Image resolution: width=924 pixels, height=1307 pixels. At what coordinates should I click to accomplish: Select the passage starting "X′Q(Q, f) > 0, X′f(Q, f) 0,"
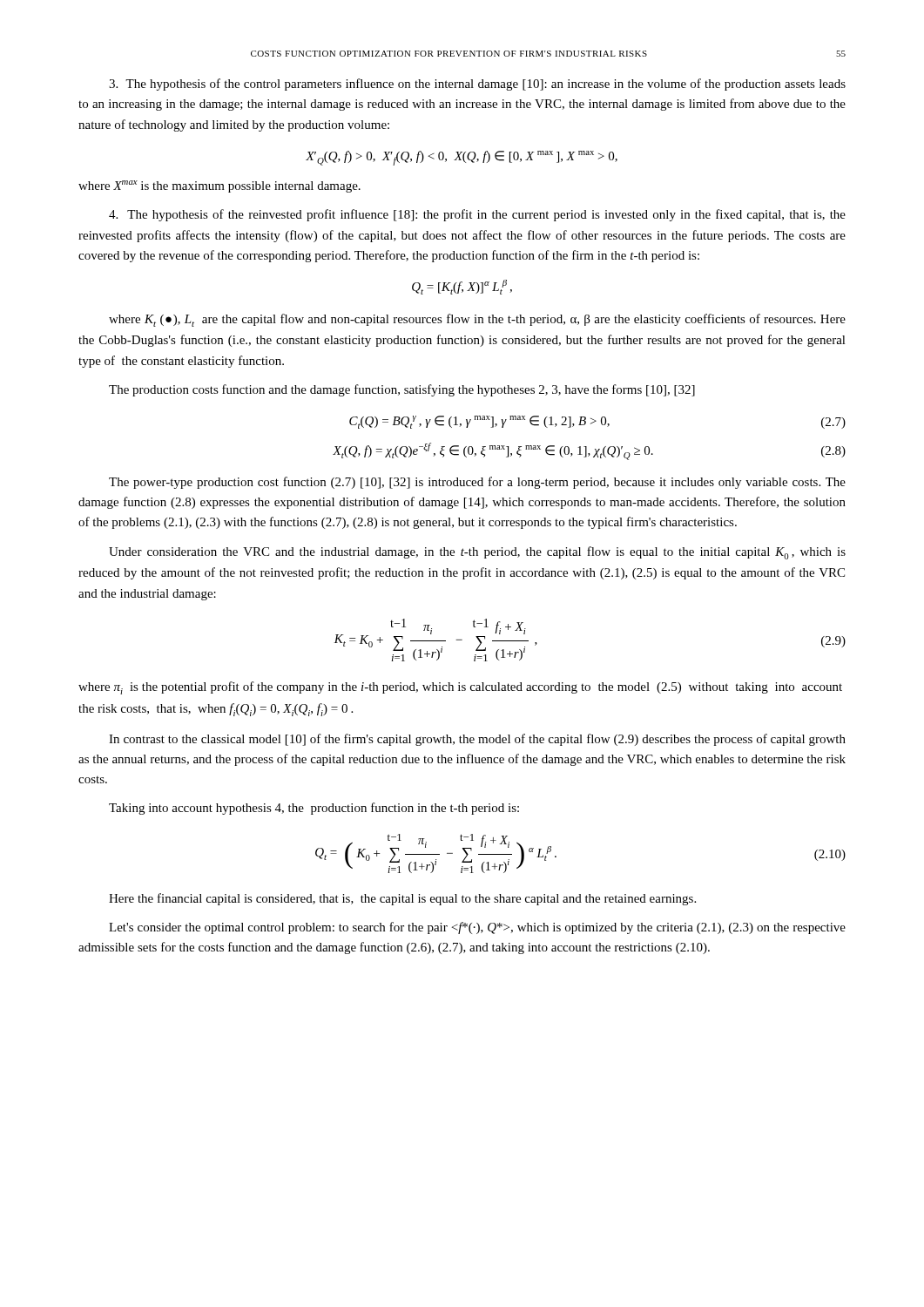click(x=462, y=156)
